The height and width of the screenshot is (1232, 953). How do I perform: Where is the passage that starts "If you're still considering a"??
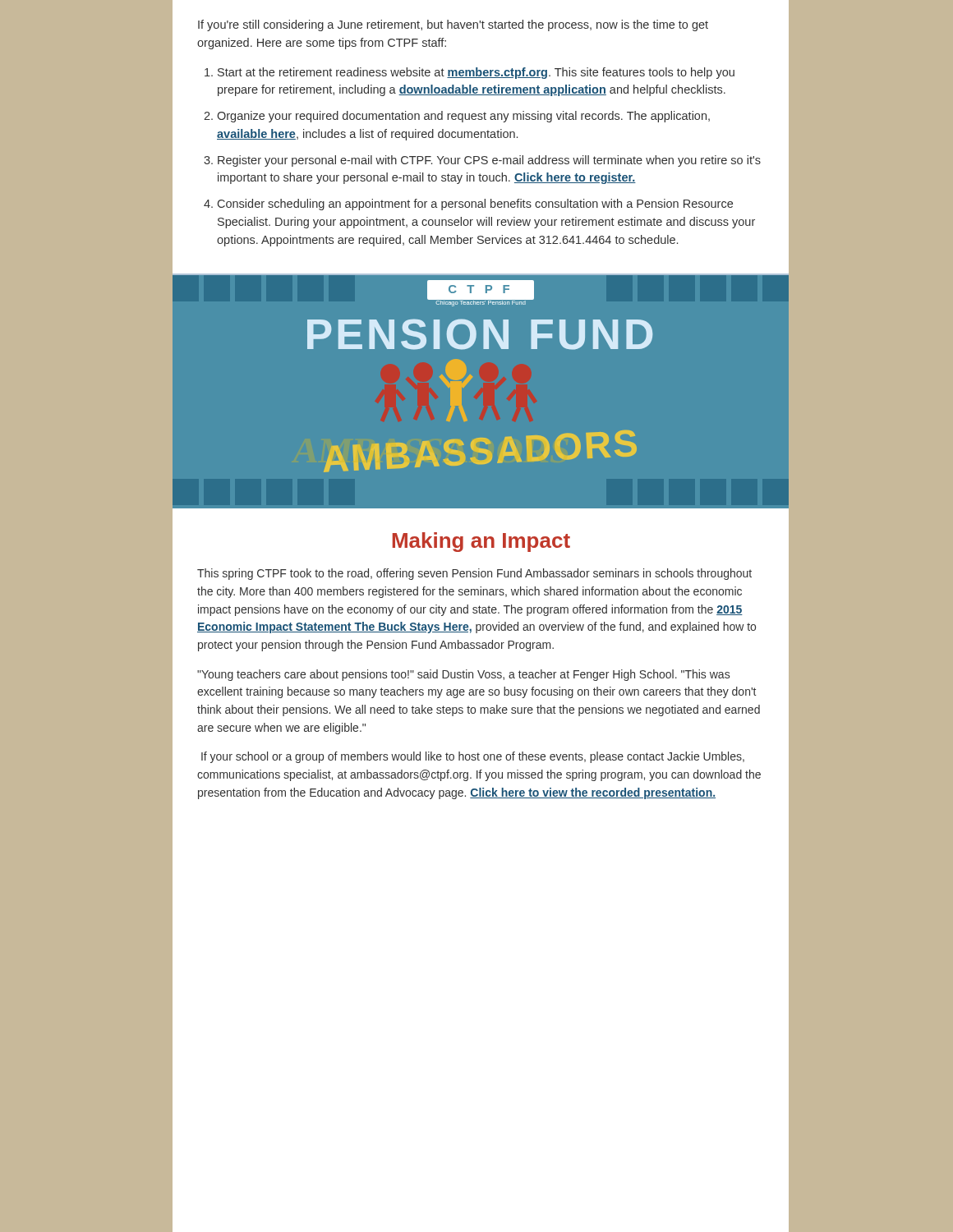click(453, 34)
